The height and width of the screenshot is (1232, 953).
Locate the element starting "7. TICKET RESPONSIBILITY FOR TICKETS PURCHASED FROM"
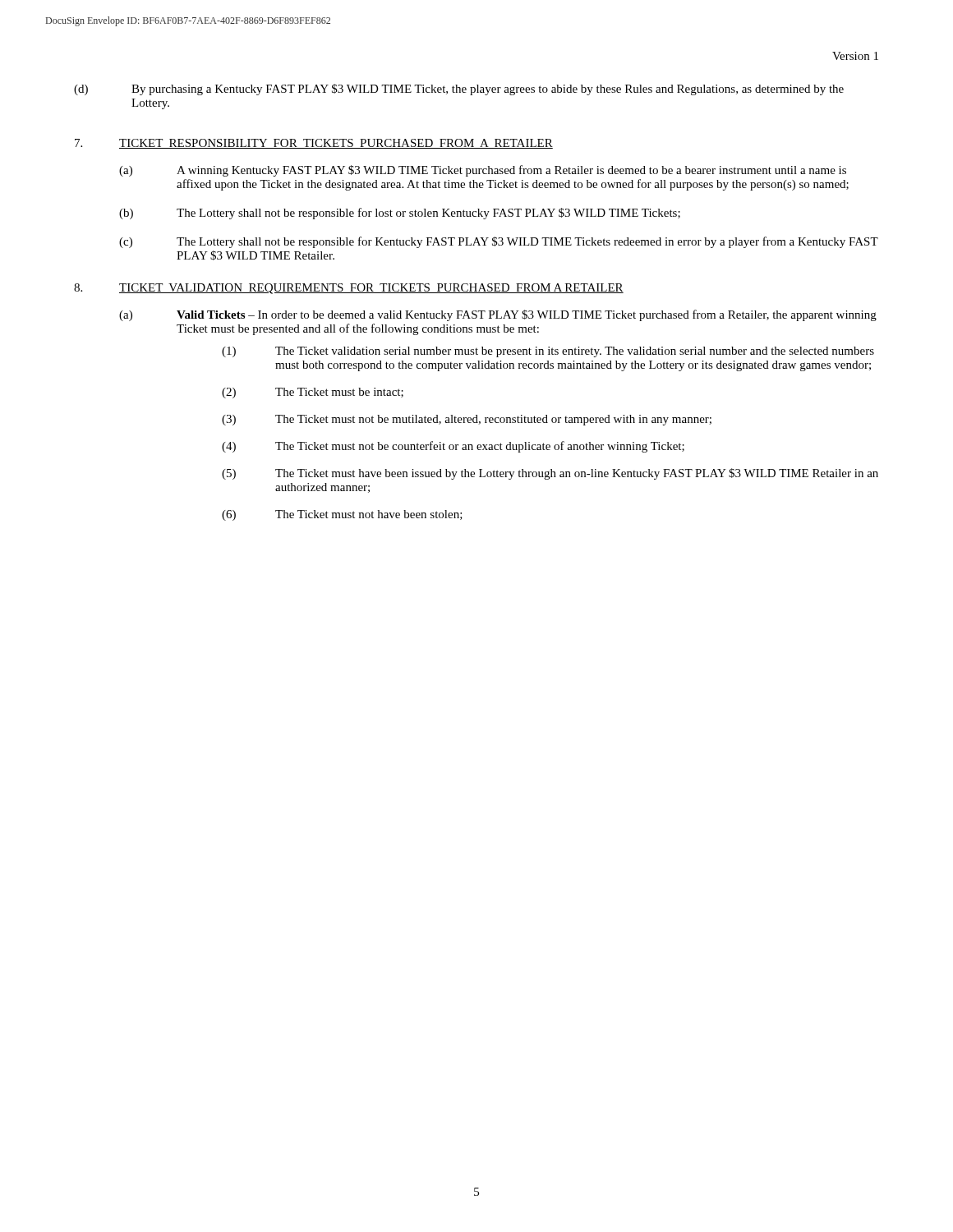[x=476, y=143]
